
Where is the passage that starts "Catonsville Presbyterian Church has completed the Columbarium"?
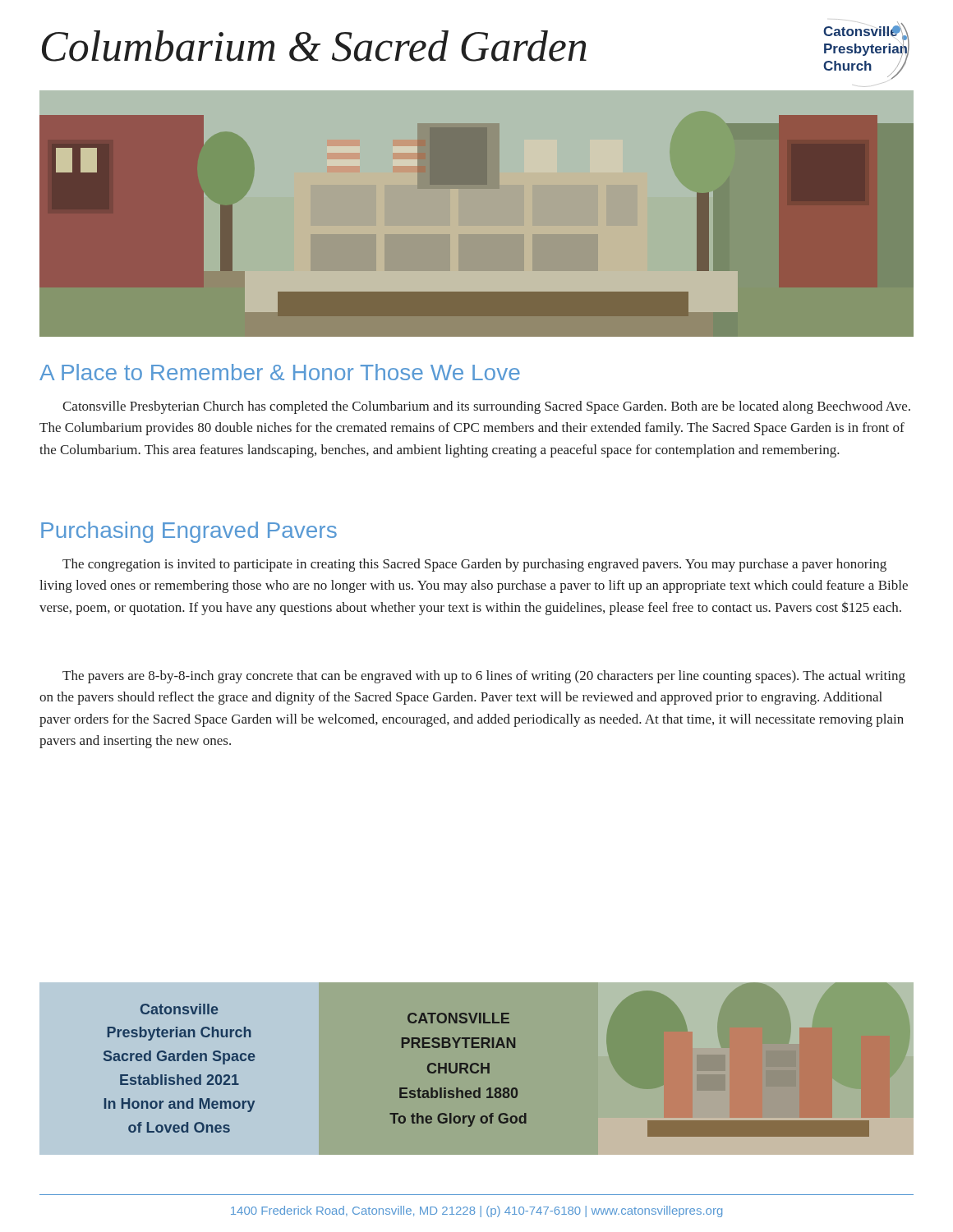click(476, 428)
